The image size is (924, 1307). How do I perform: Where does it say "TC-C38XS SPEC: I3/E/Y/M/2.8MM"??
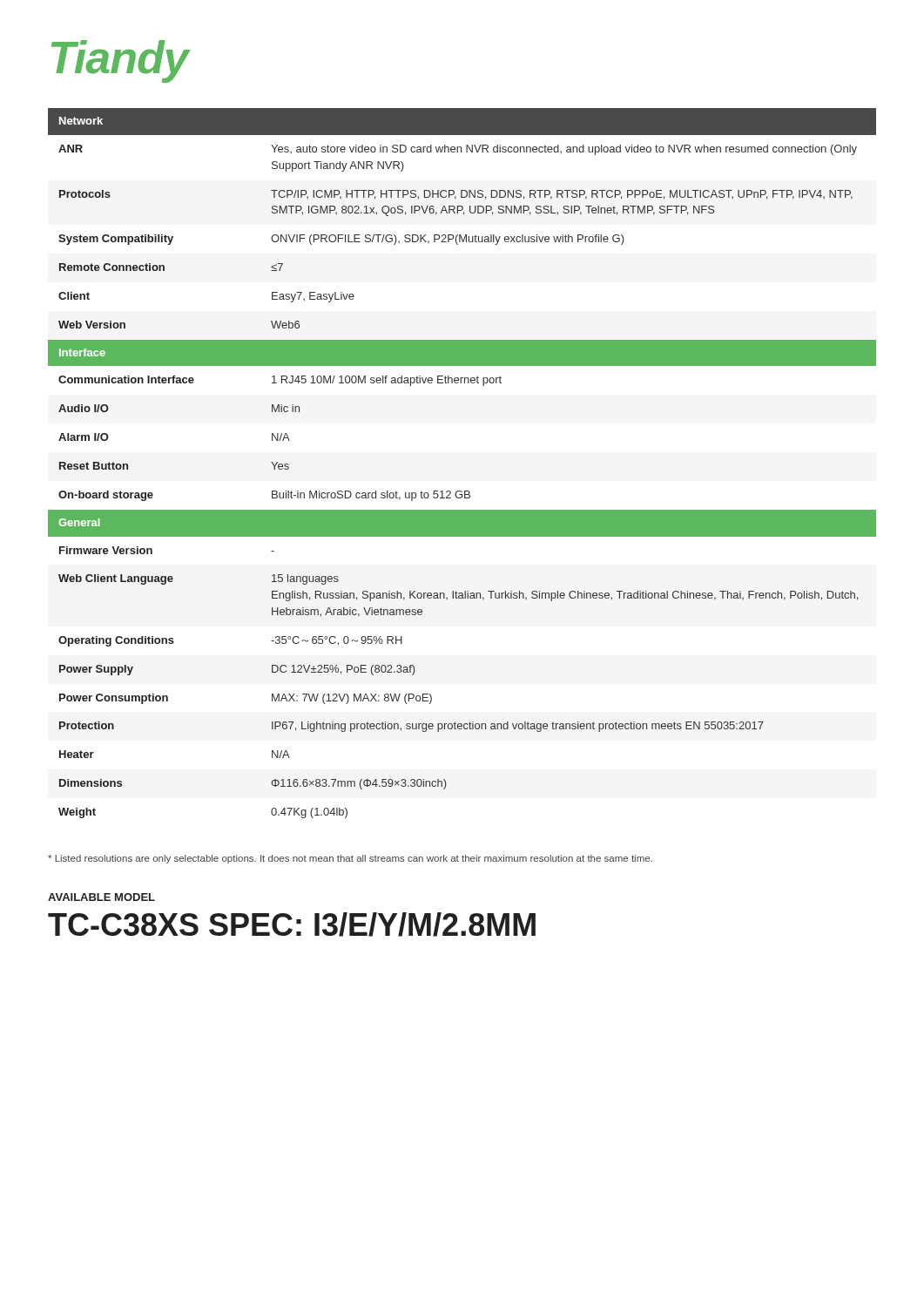[x=293, y=925]
